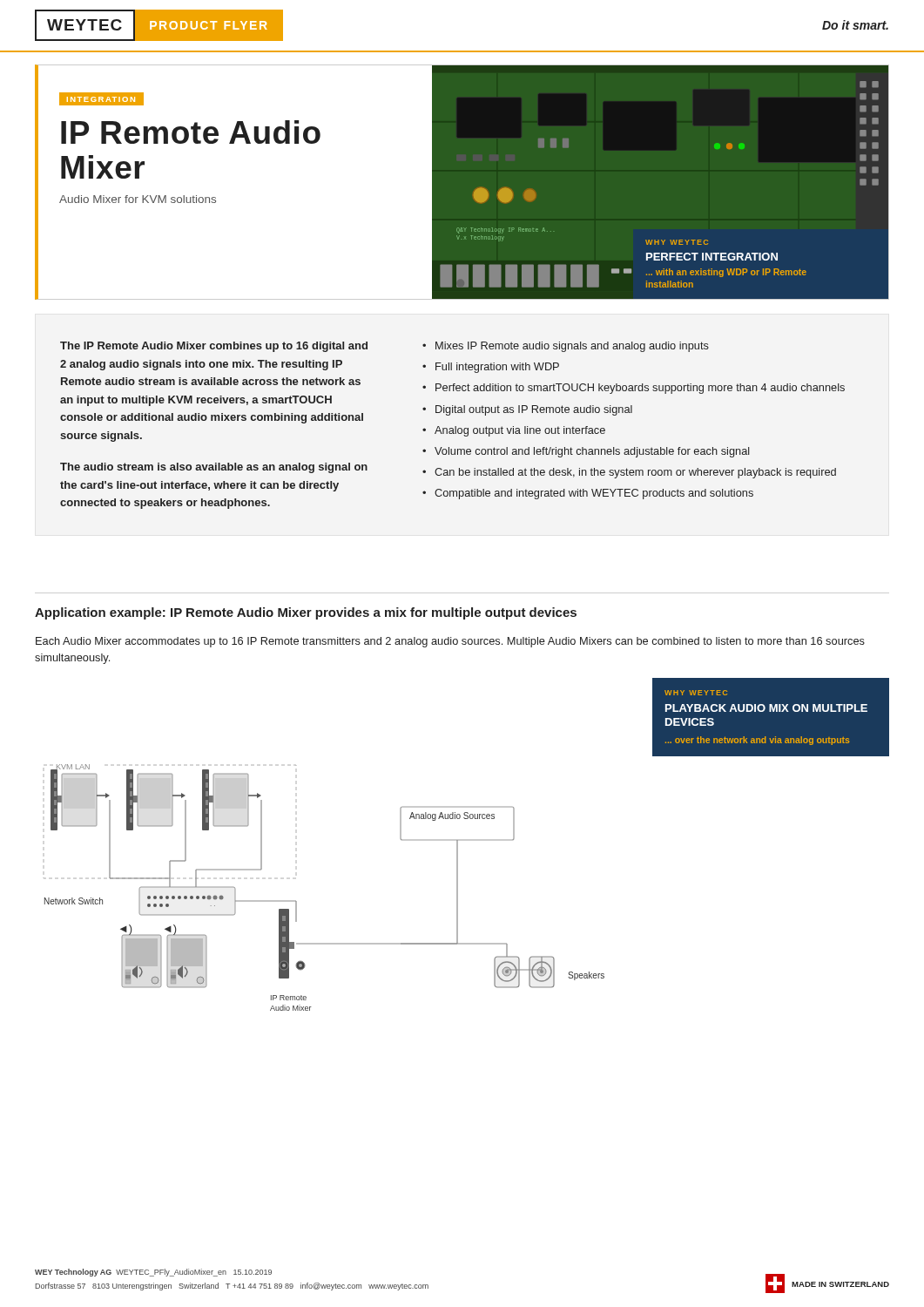Locate the block starting "The IP Remote Audio Mixer combines up"
924x1307 pixels.
click(216, 425)
